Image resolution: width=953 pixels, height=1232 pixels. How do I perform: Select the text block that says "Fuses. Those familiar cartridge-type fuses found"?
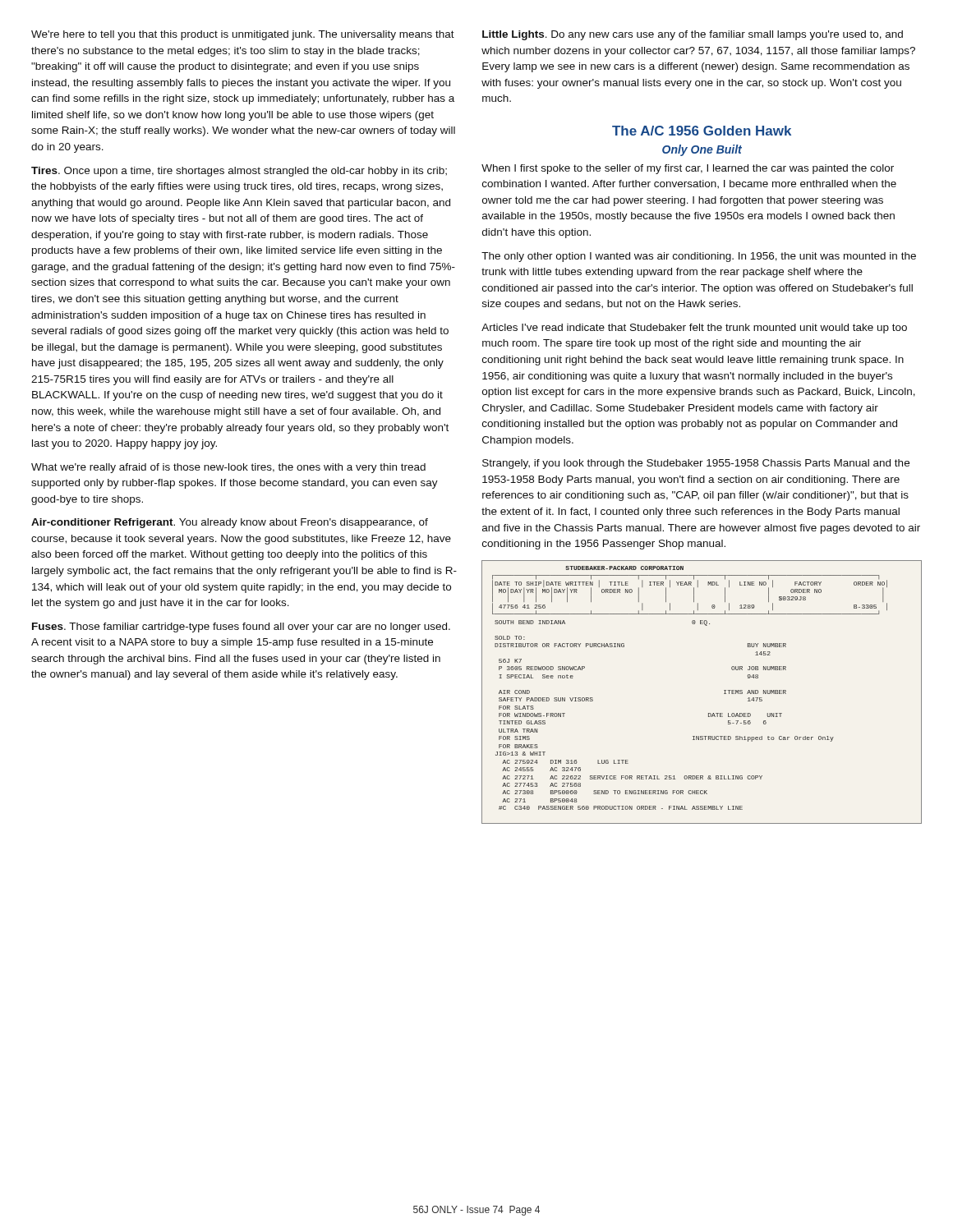coord(245,650)
